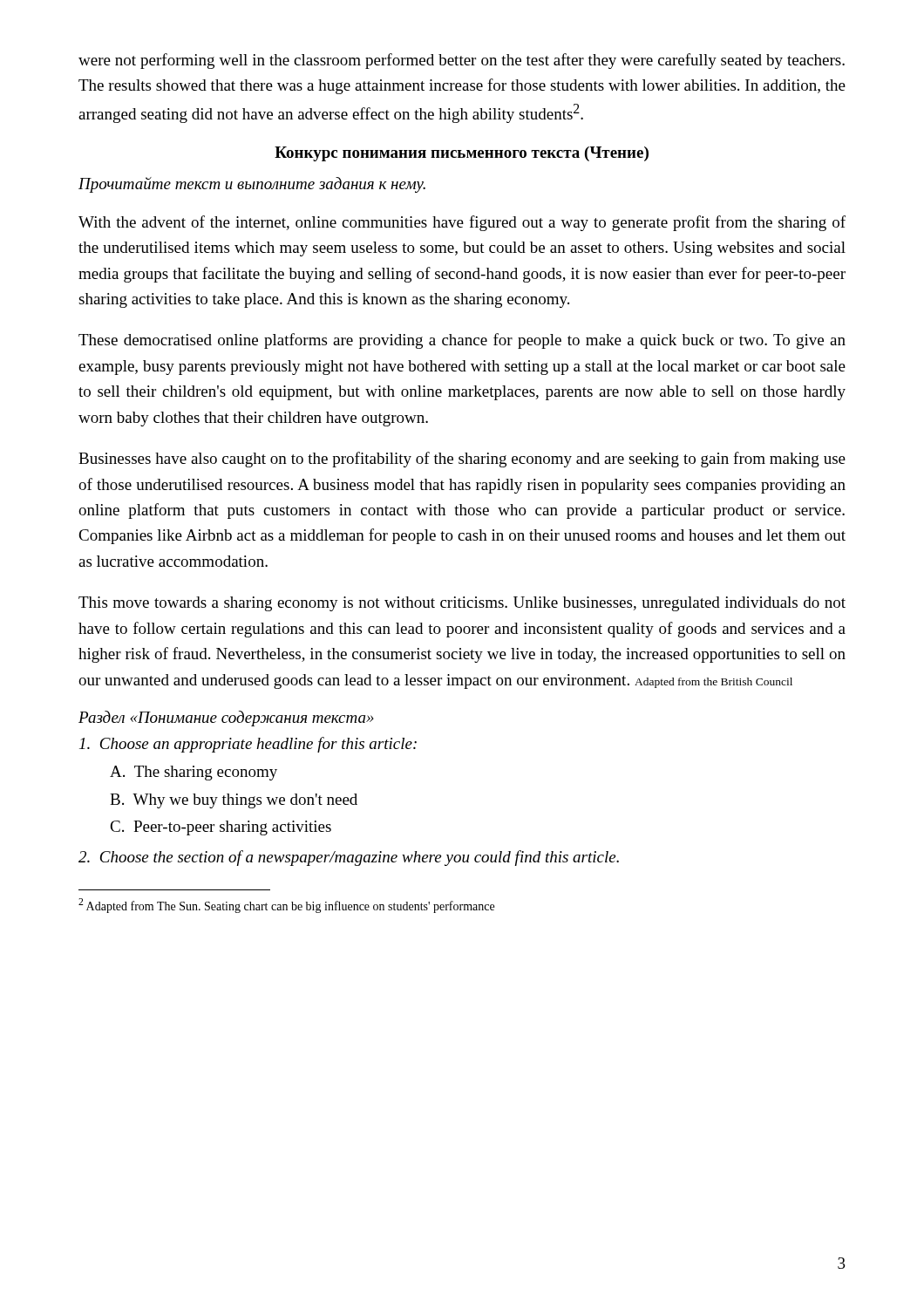Screen dimensions: 1308x924
Task: Click on the list item that reads "A. The sharing economy"
Action: pos(194,771)
